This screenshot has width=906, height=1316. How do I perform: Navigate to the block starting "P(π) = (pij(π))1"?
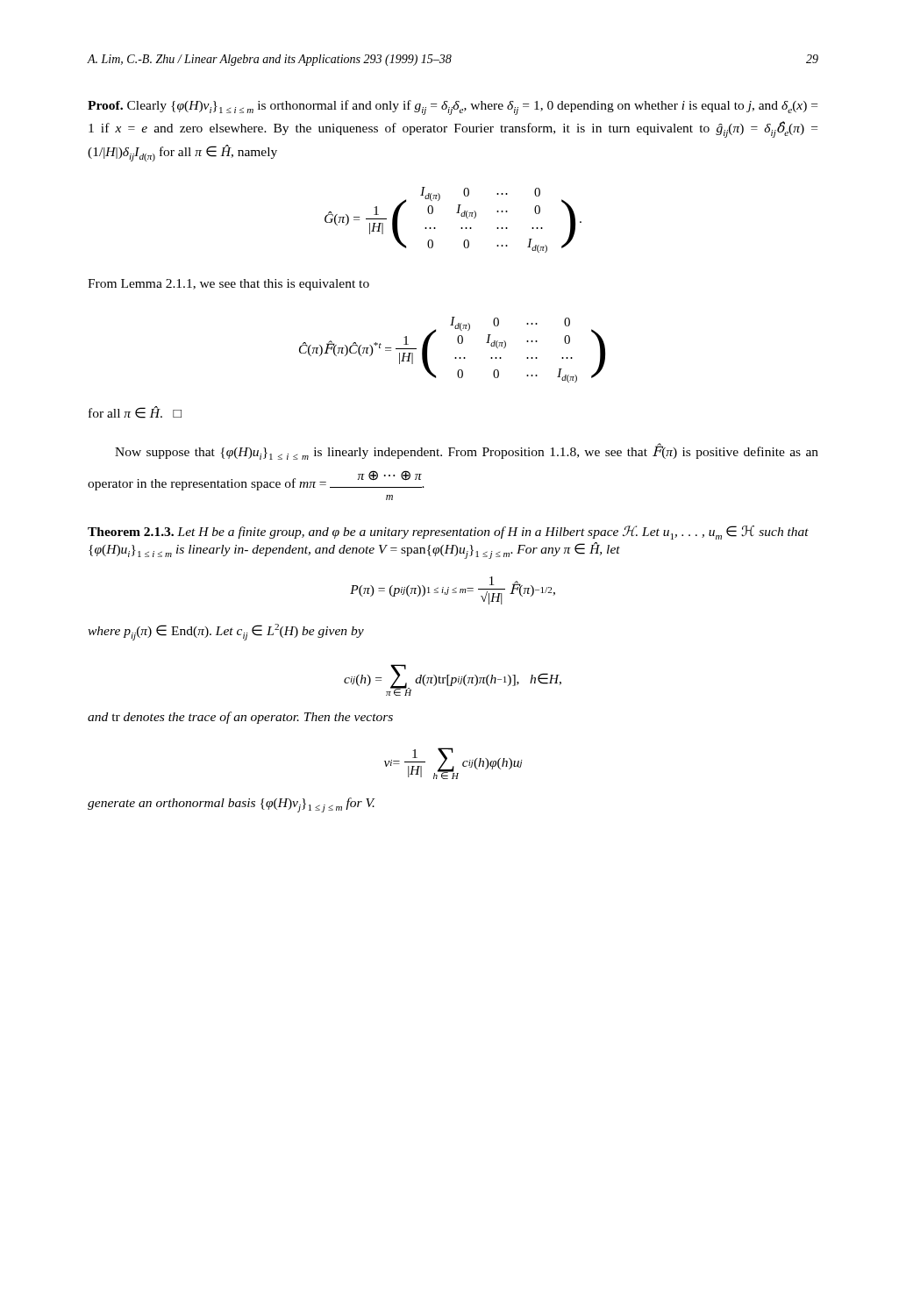453,590
